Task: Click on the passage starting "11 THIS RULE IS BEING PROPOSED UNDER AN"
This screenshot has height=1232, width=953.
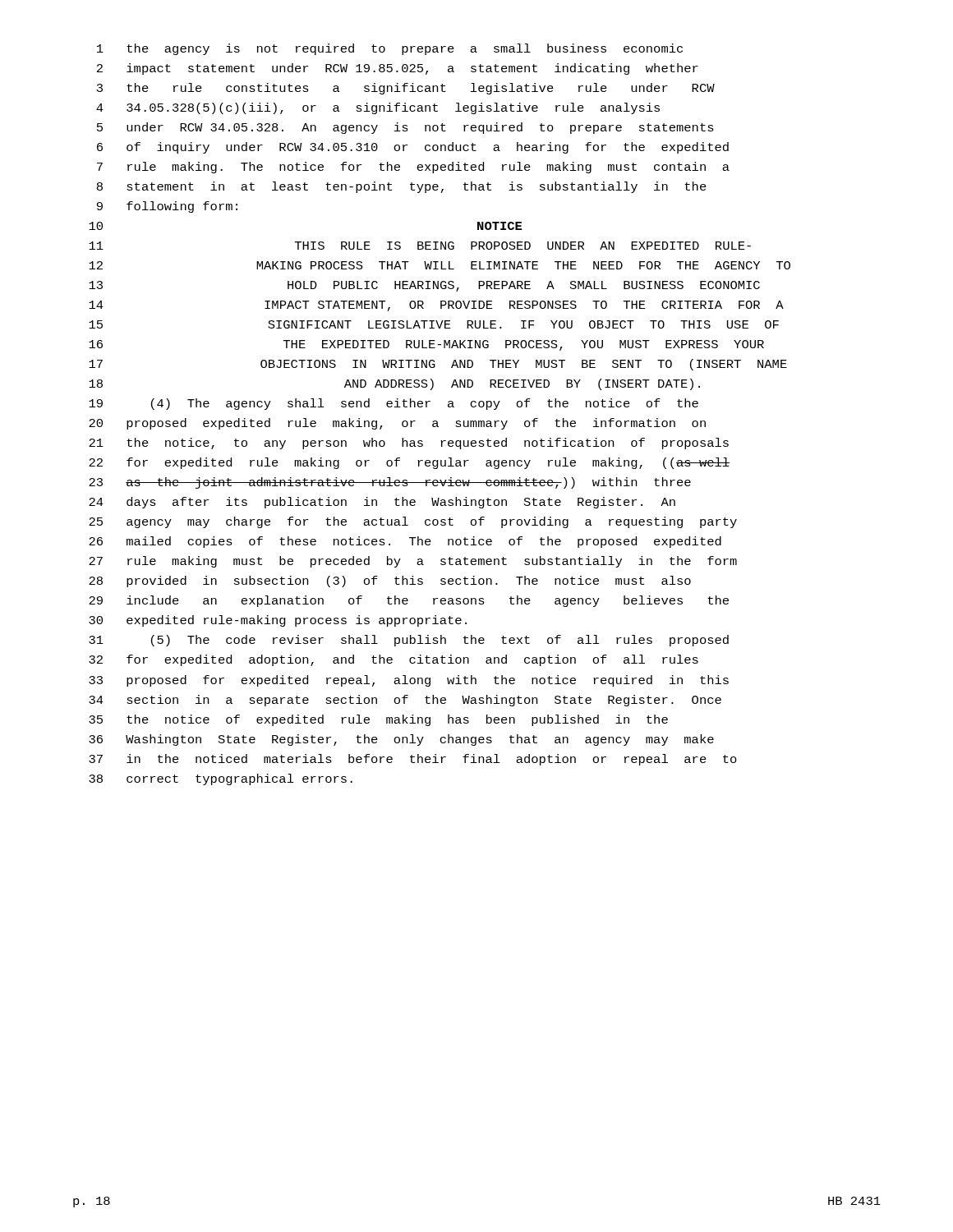Action: tap(476, 247)
